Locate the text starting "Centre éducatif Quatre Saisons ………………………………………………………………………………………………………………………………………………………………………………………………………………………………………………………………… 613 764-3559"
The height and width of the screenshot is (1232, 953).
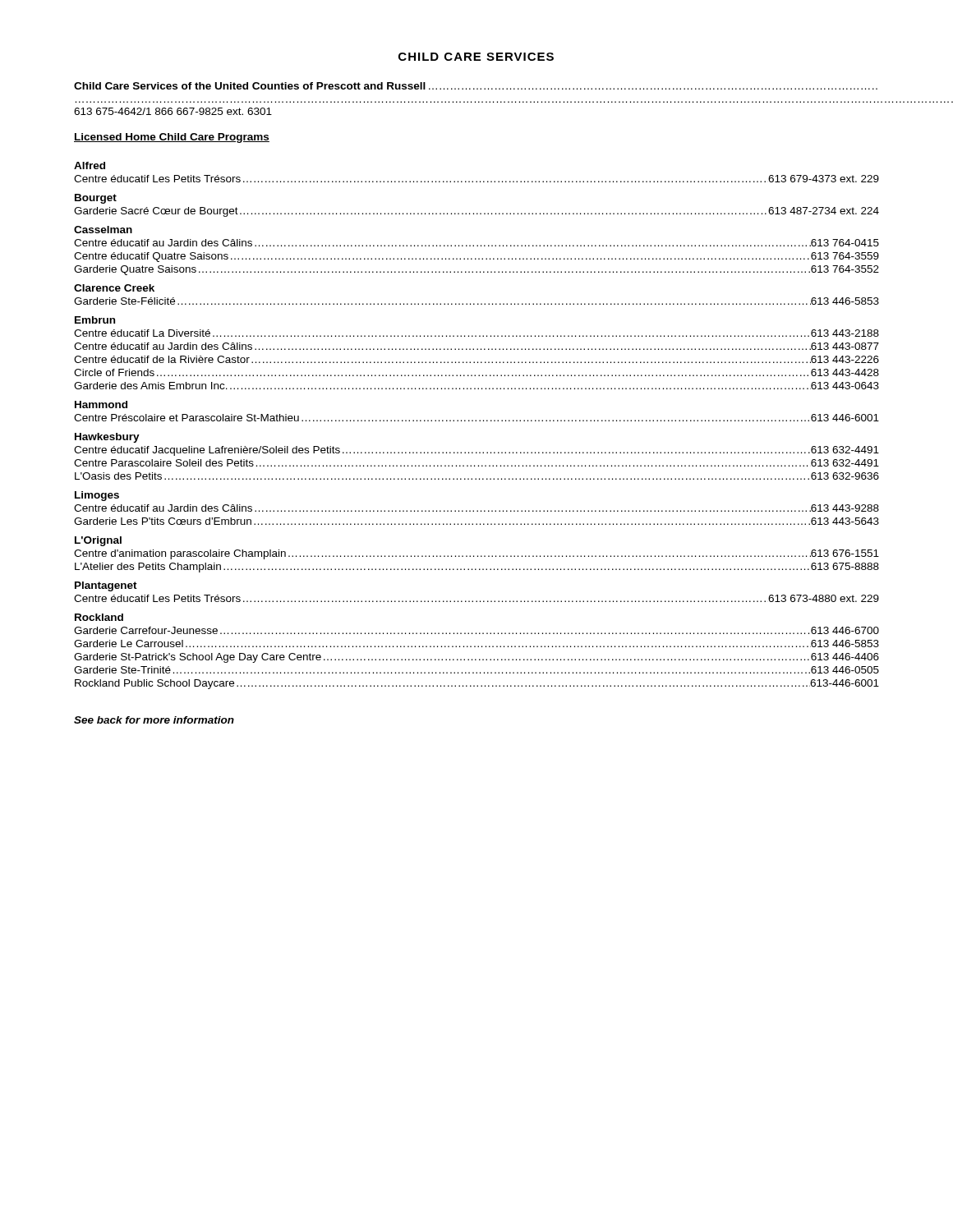(x=476, y=256)
